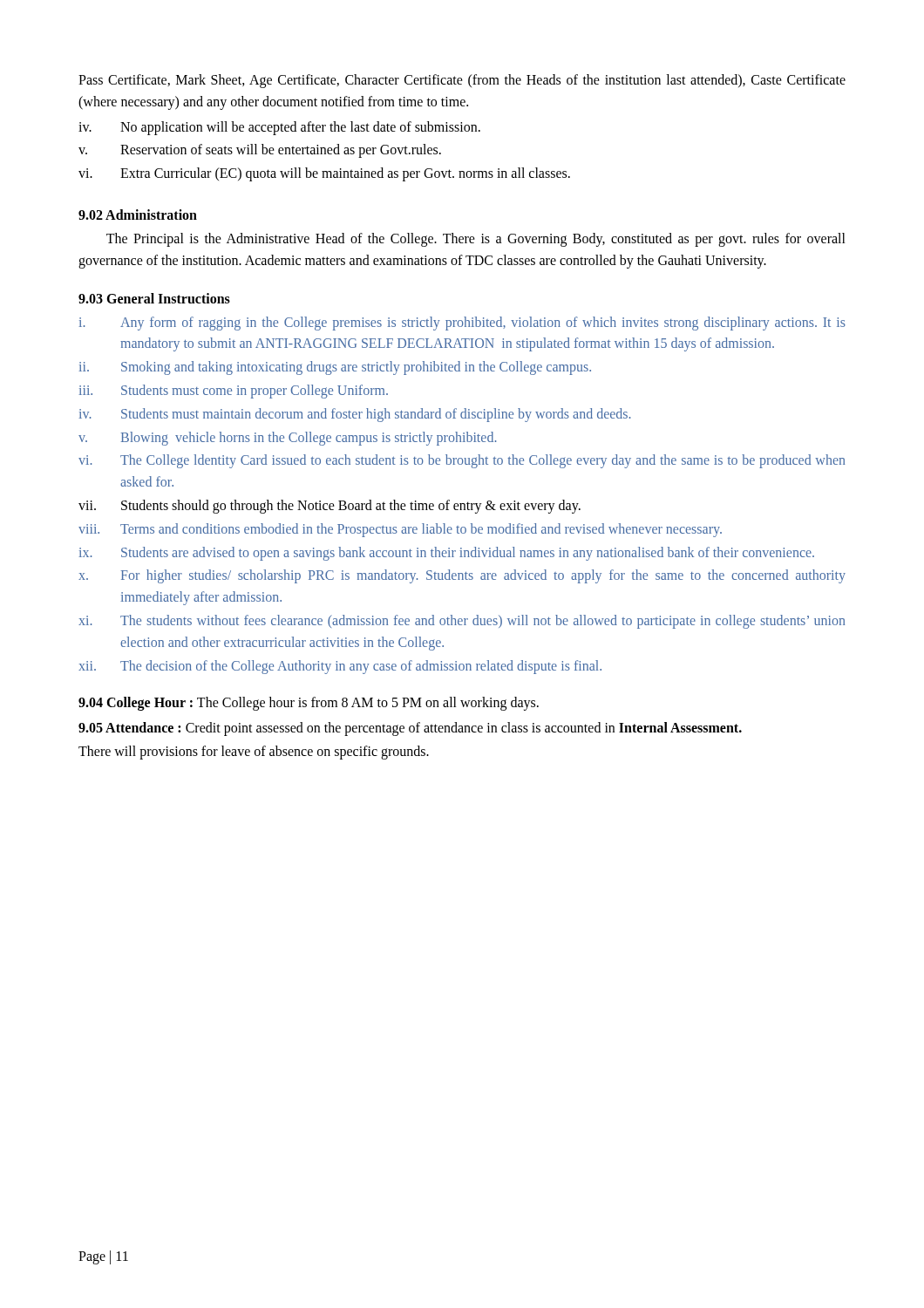Locate the text block containing "05 Attendance : Credit point"
924x1308 pixels.
pos(410,728)
